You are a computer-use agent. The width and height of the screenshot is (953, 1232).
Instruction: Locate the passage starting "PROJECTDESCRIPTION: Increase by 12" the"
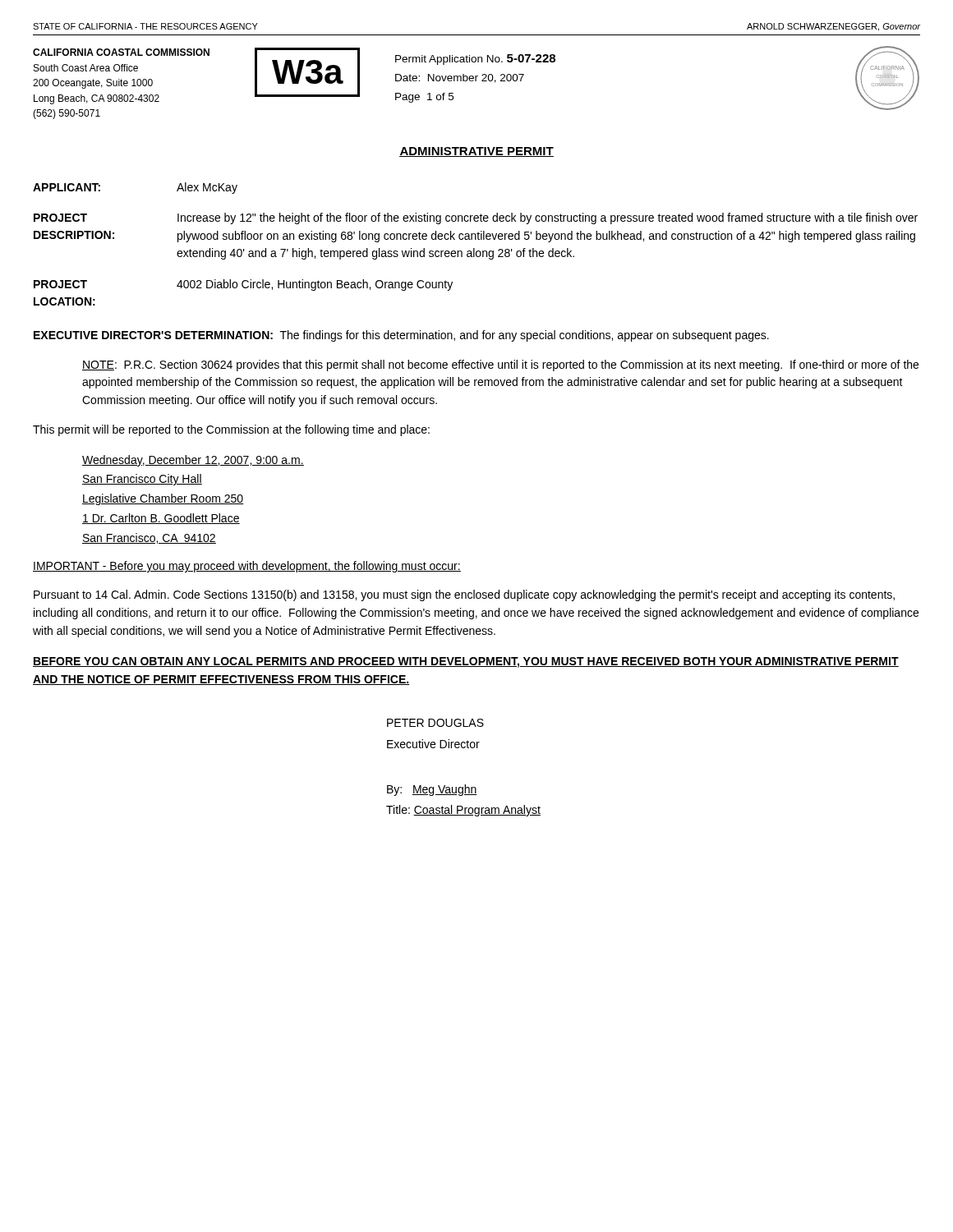pyautogui.click(x=476, y=236)
